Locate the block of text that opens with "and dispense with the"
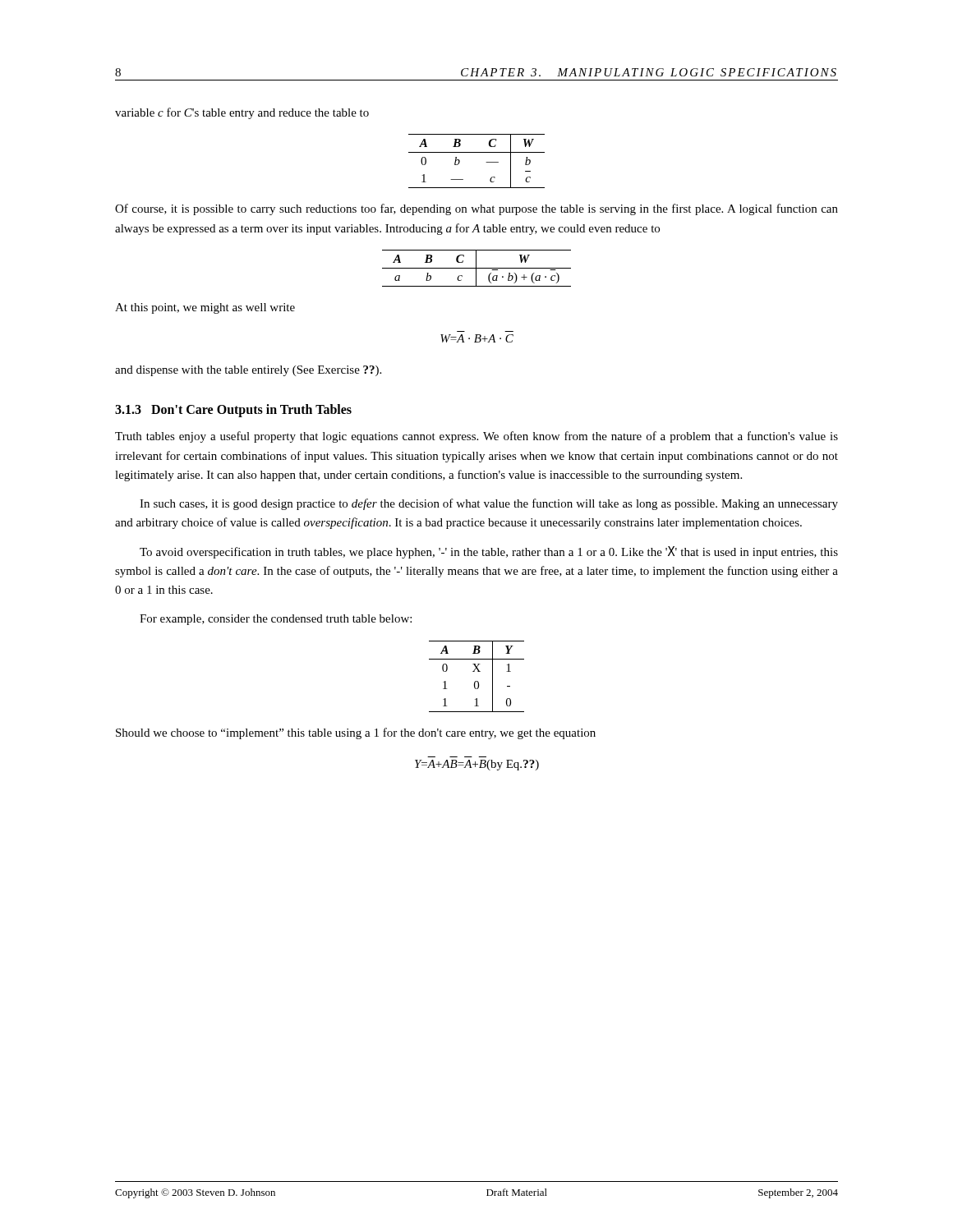Image resolution: width=953 pixels, height=1232 pixels. (248, 371)
